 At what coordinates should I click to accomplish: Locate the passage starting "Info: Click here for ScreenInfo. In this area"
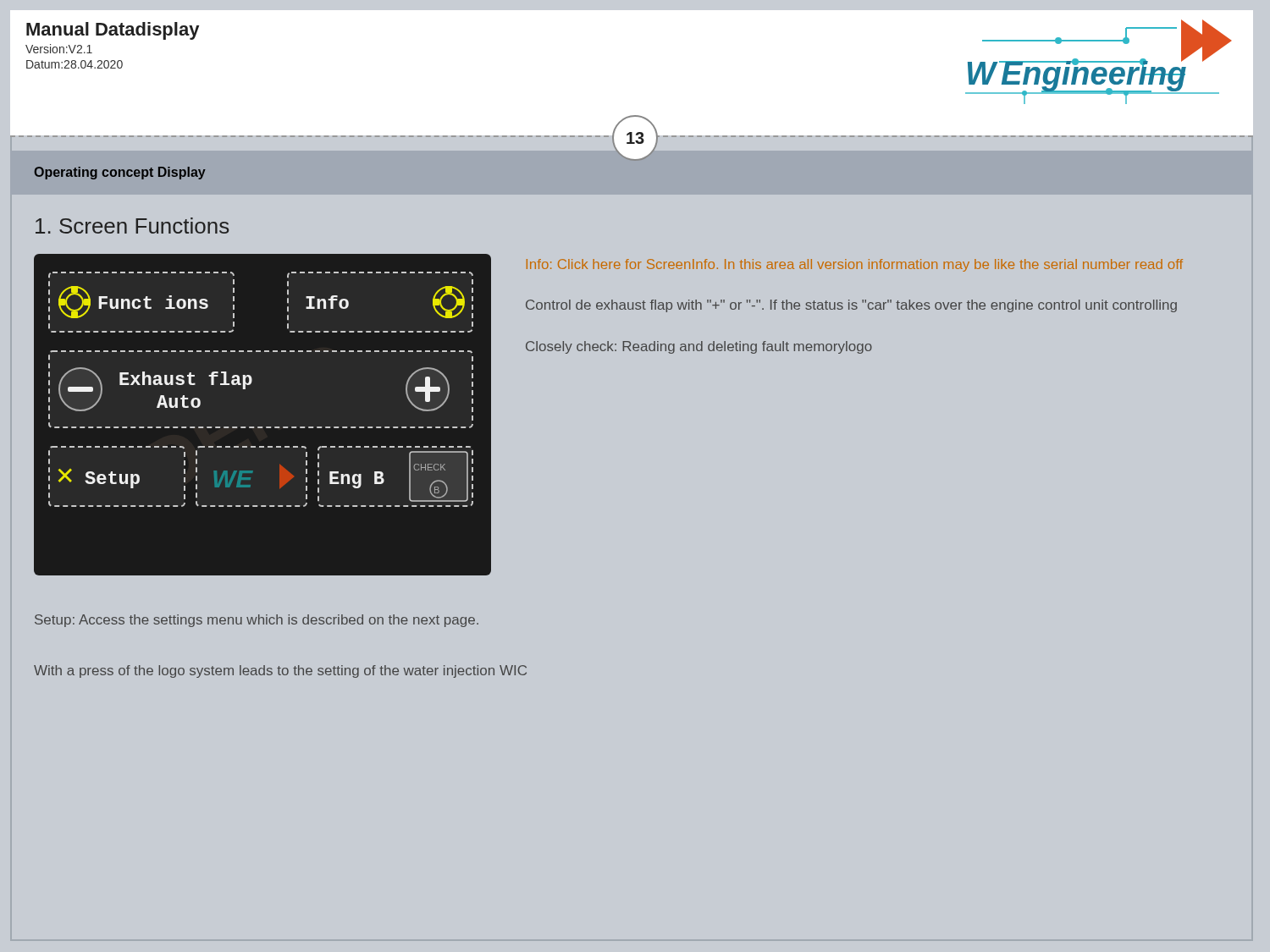point(854,264)
